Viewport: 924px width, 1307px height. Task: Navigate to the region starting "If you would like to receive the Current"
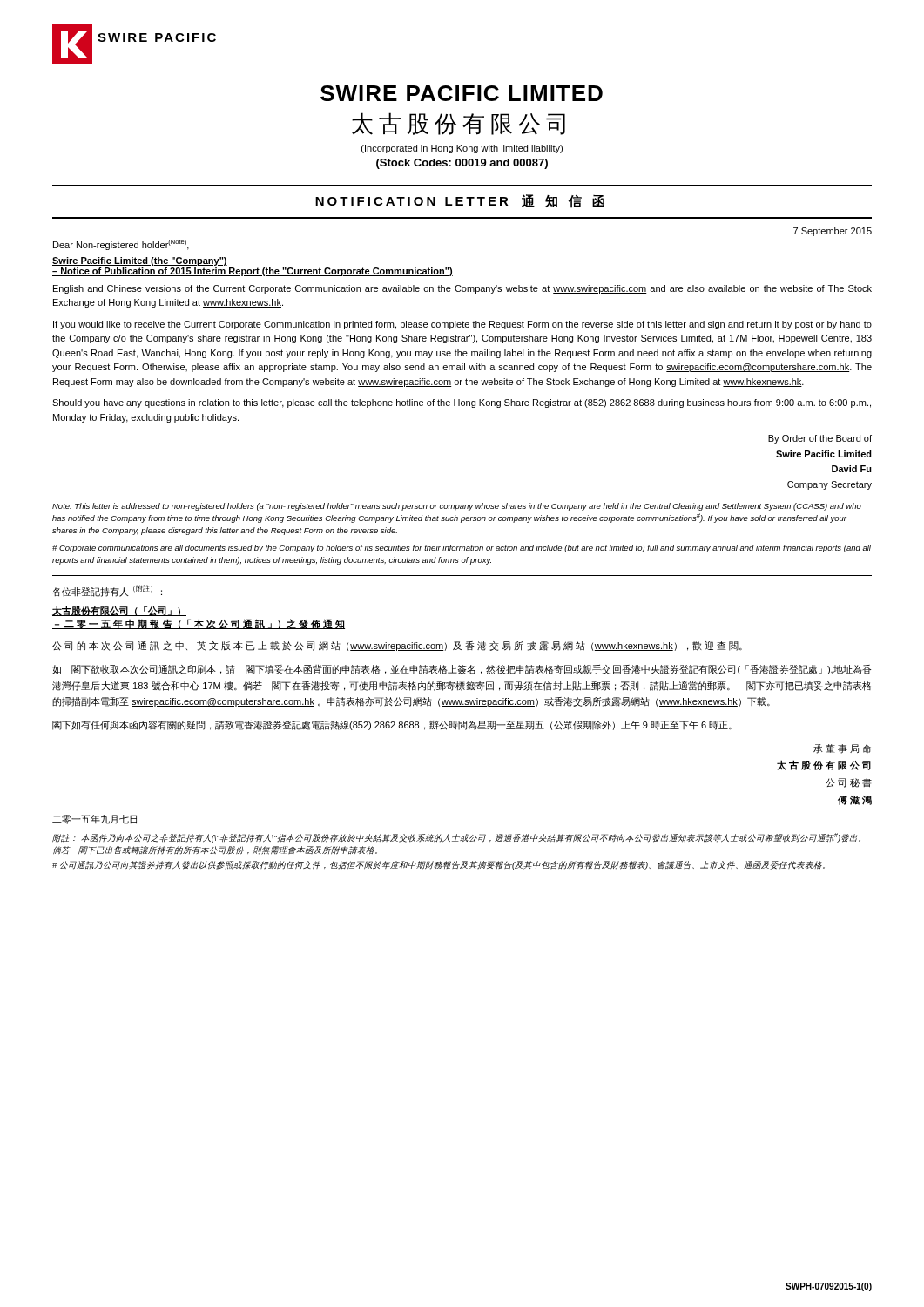(462, 353)
